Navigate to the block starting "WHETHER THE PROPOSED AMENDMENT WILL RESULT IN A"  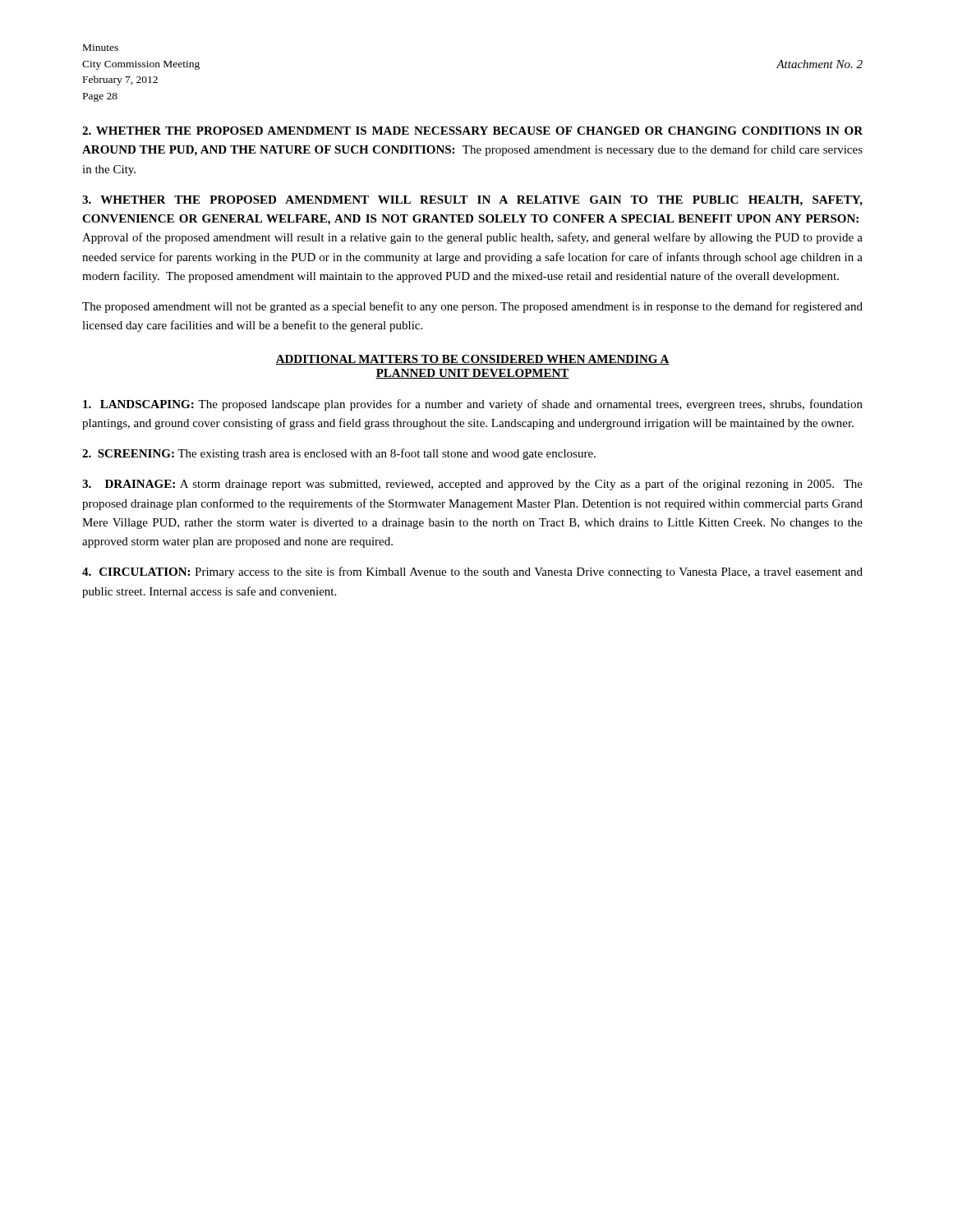pyautogui.click(x=472, y=238)
